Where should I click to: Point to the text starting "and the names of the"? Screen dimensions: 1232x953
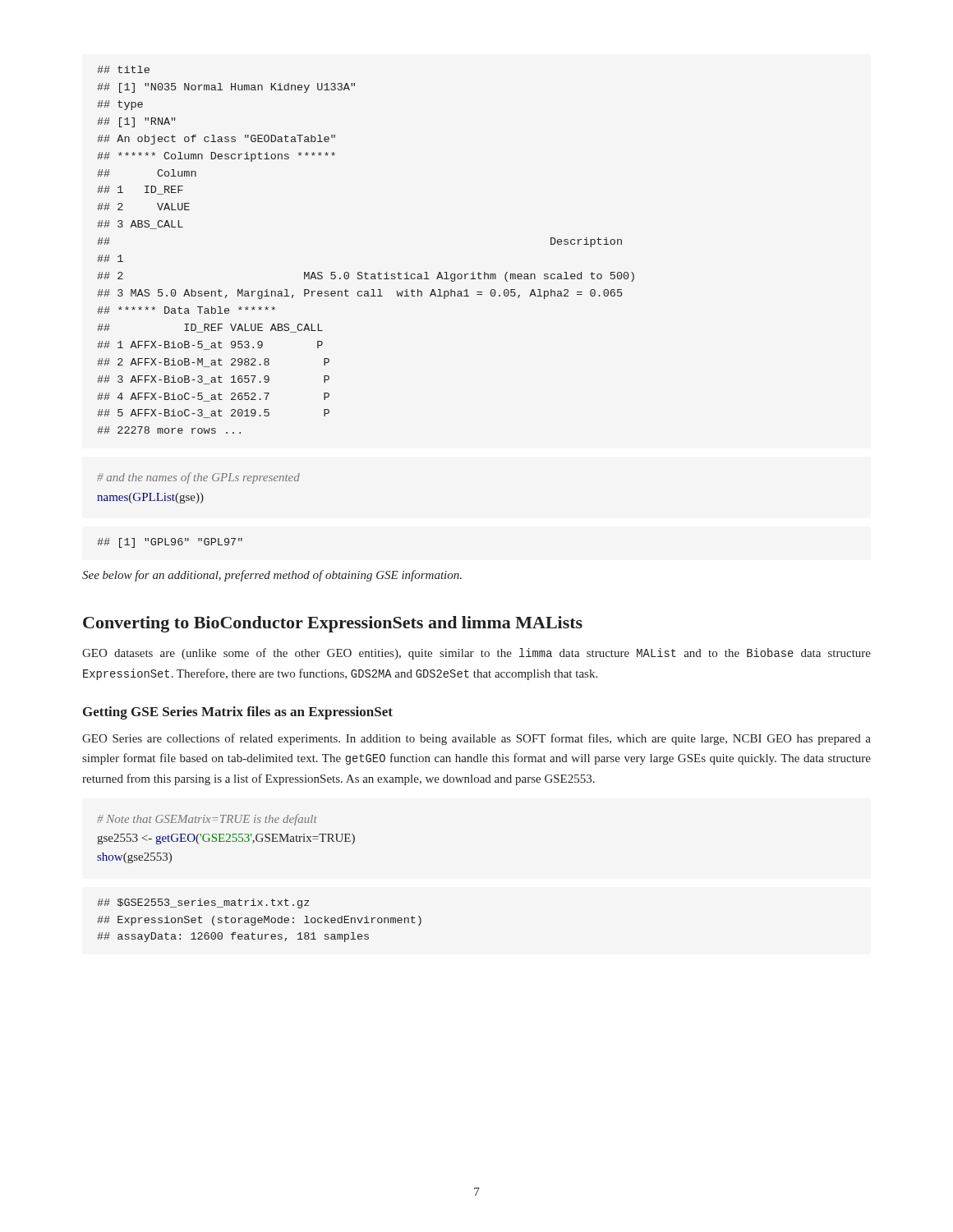(198, 478)
